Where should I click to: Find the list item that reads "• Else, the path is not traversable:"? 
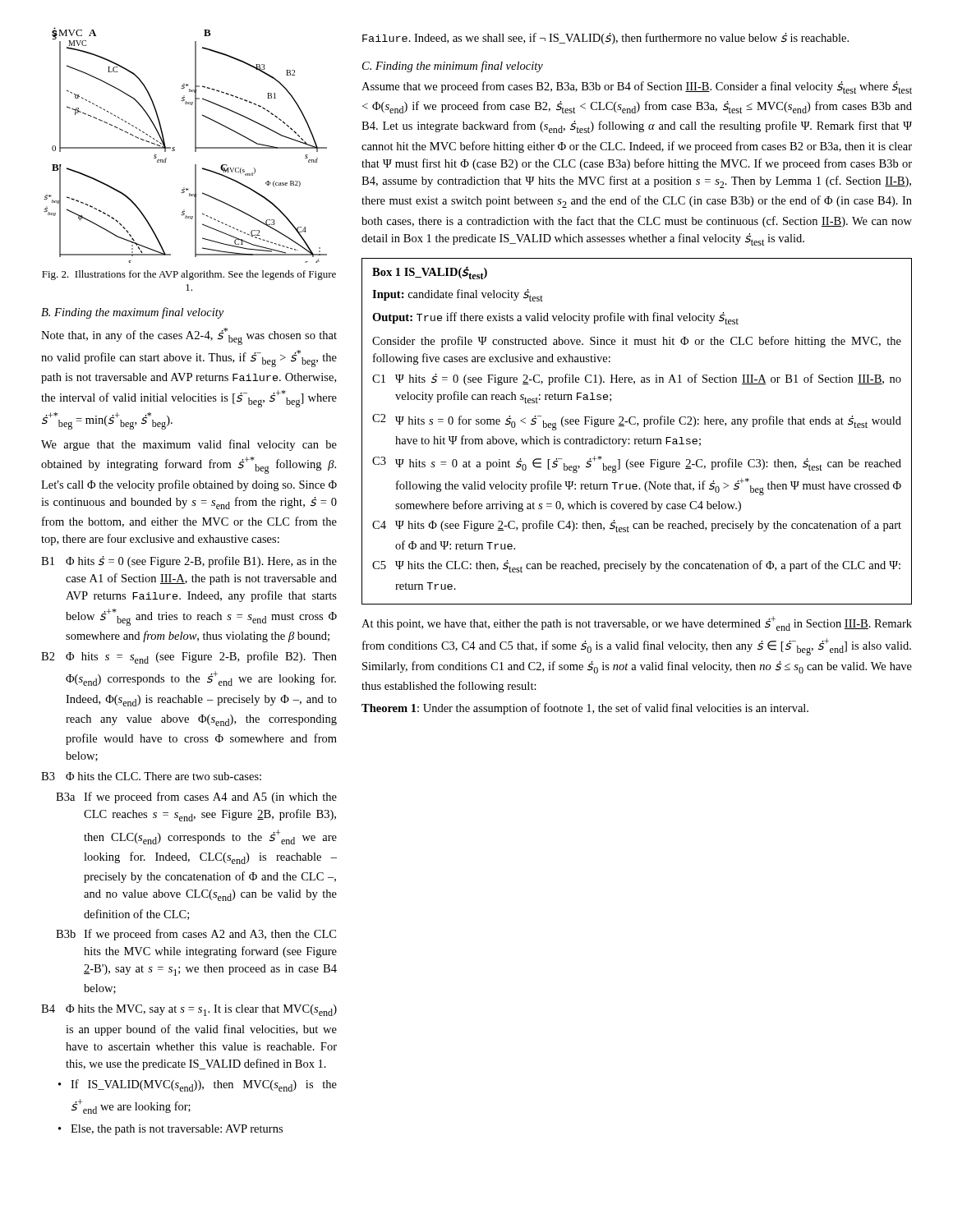pyautogui.click(x=197, y=1129)
